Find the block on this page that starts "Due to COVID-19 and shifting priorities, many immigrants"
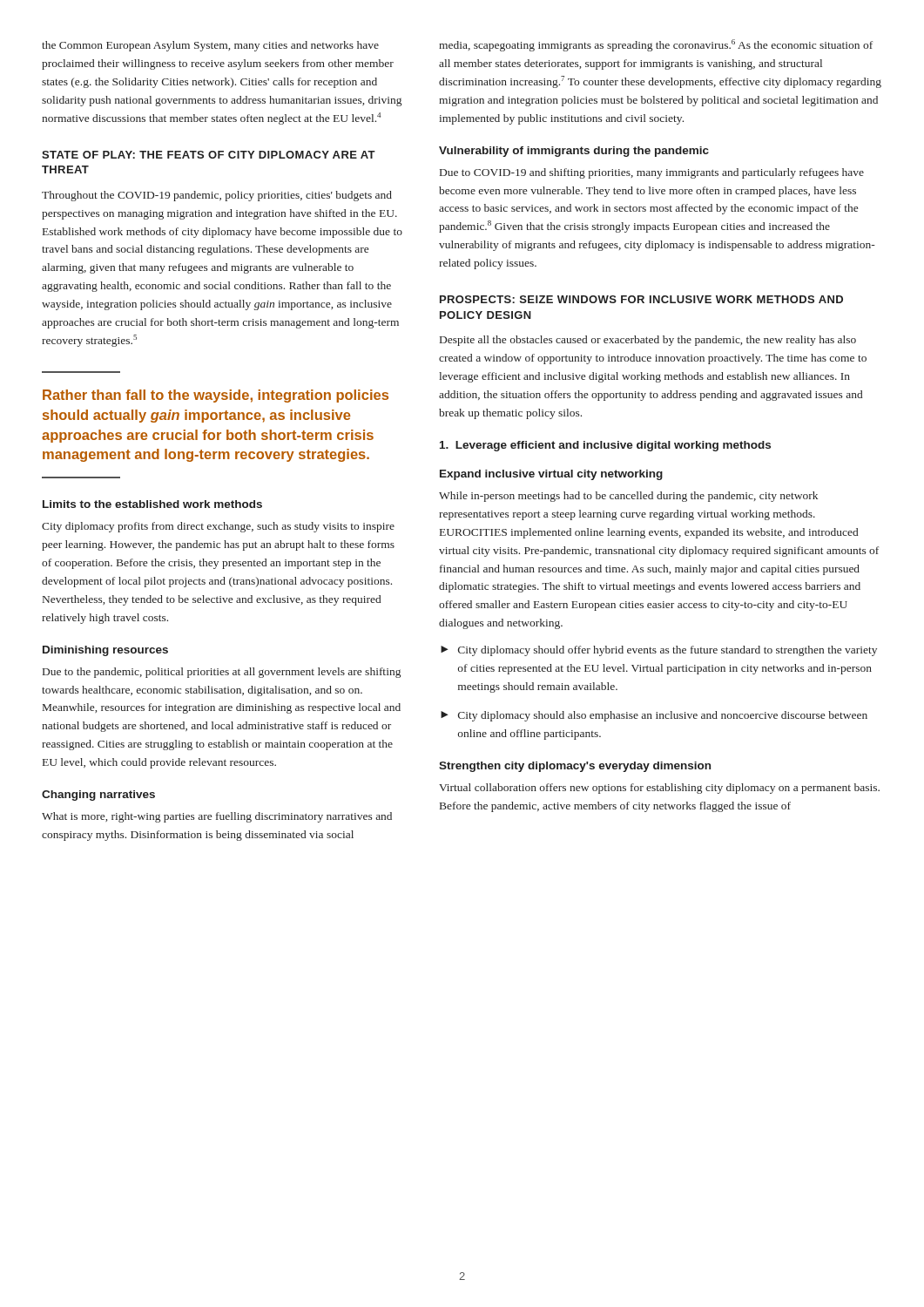This screenshot has width=924, height=1307. [x=660, y=218]
